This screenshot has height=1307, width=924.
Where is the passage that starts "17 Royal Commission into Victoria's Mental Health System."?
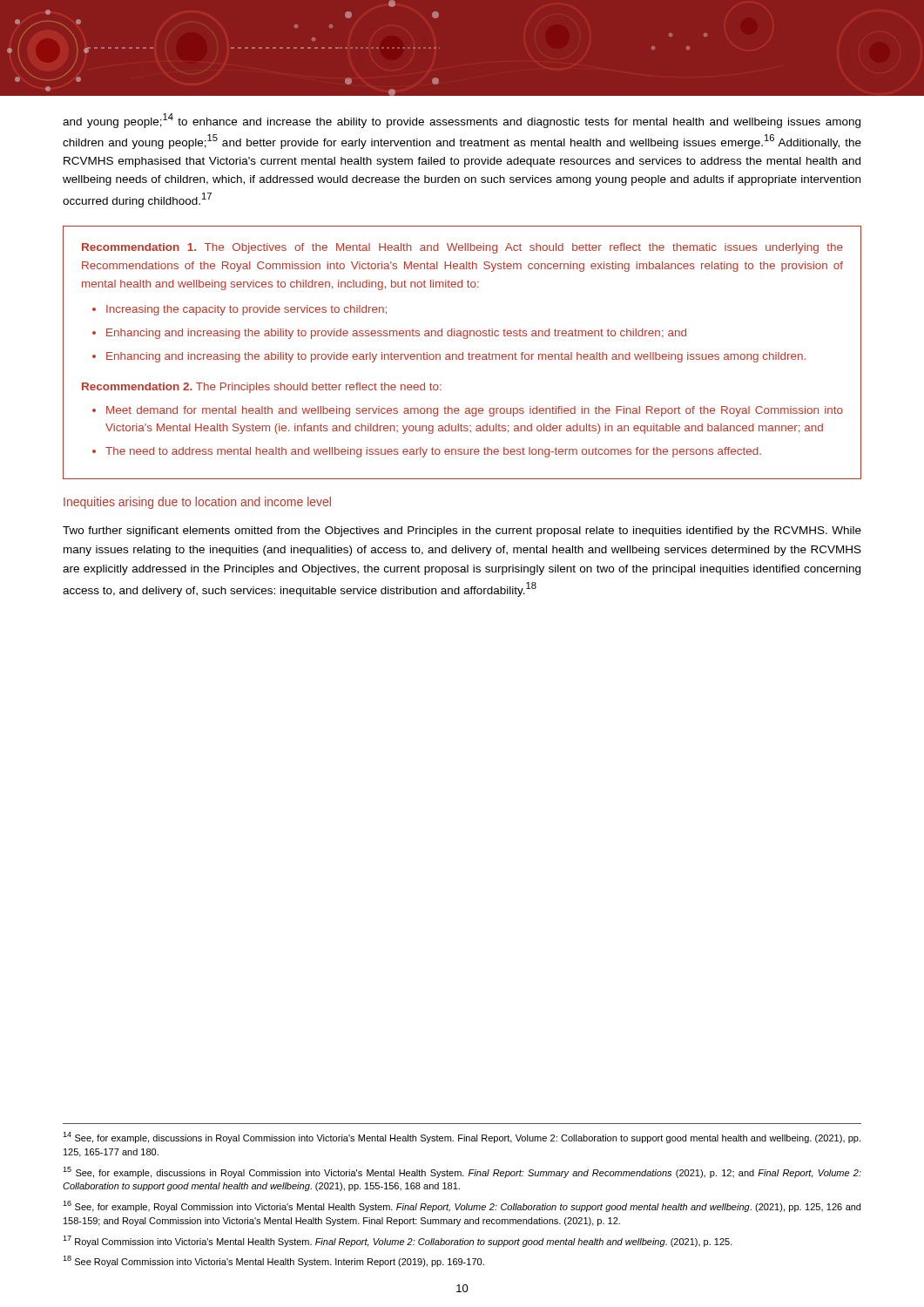point(398,1240)
